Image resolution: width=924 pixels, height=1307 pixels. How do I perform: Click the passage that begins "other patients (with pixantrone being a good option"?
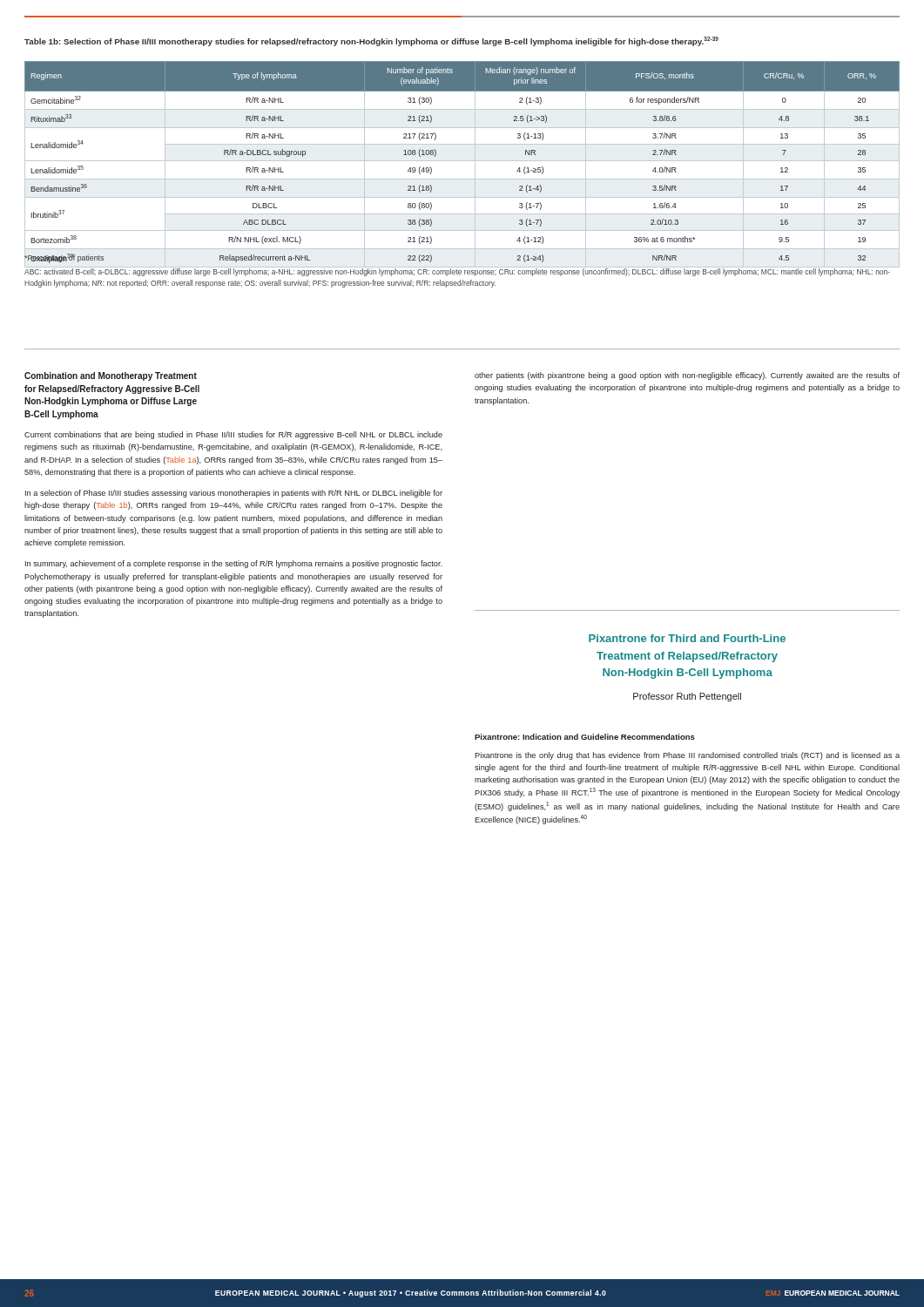(x=687, y=388)
